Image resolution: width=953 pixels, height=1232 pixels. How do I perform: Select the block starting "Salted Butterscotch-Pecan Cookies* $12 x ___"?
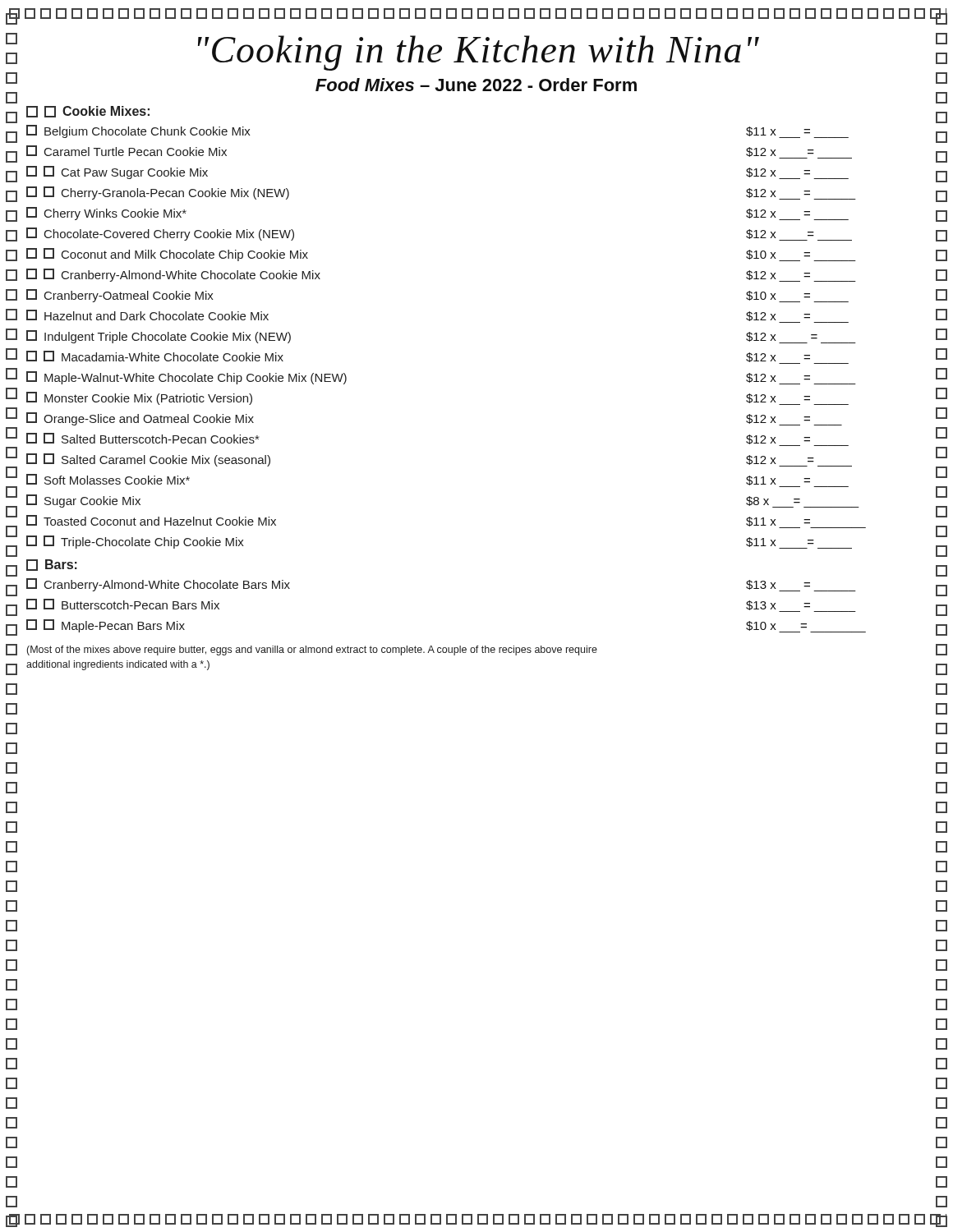click(x=141, y=438)
